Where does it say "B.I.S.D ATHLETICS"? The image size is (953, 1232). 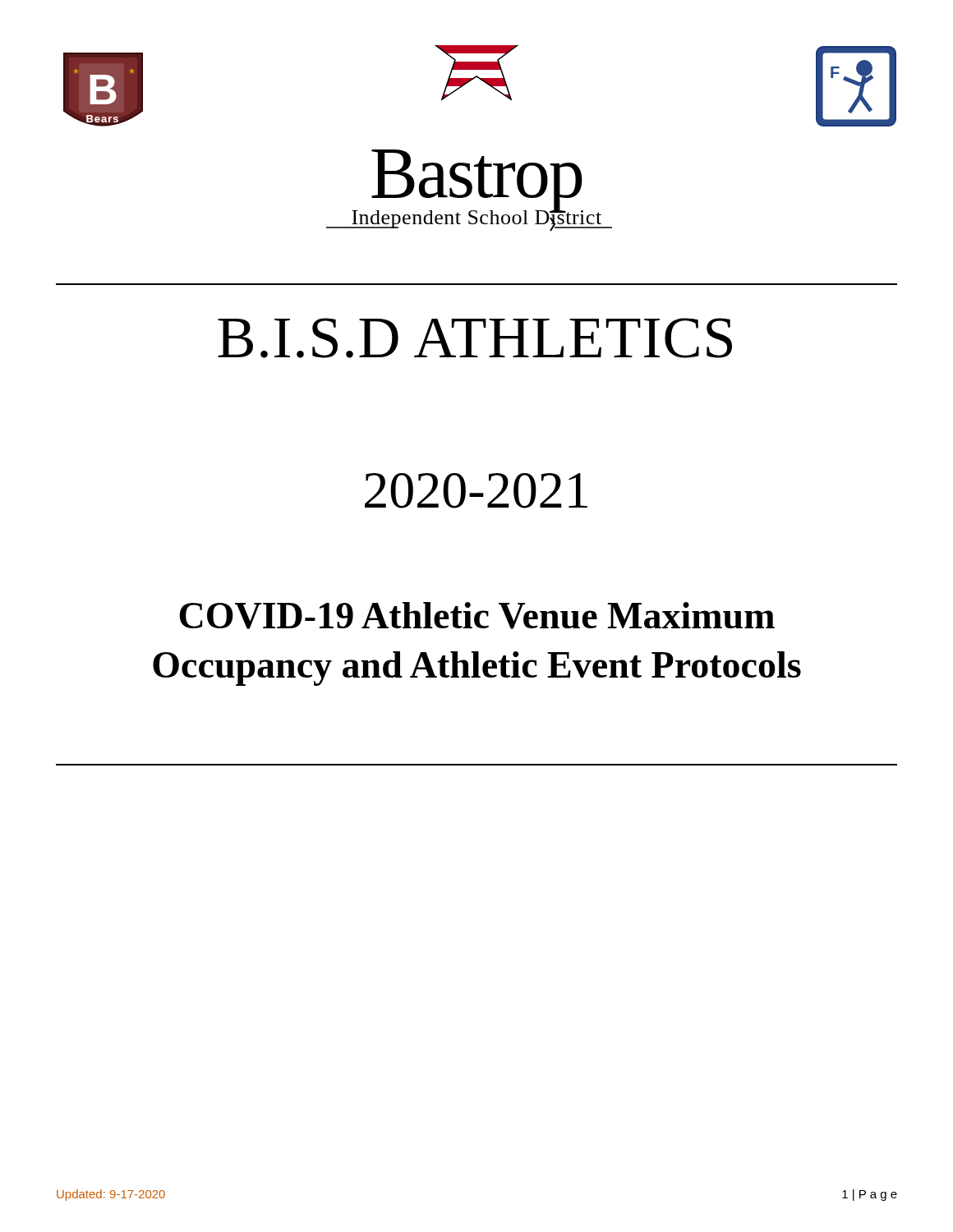[x=476, y=338]
